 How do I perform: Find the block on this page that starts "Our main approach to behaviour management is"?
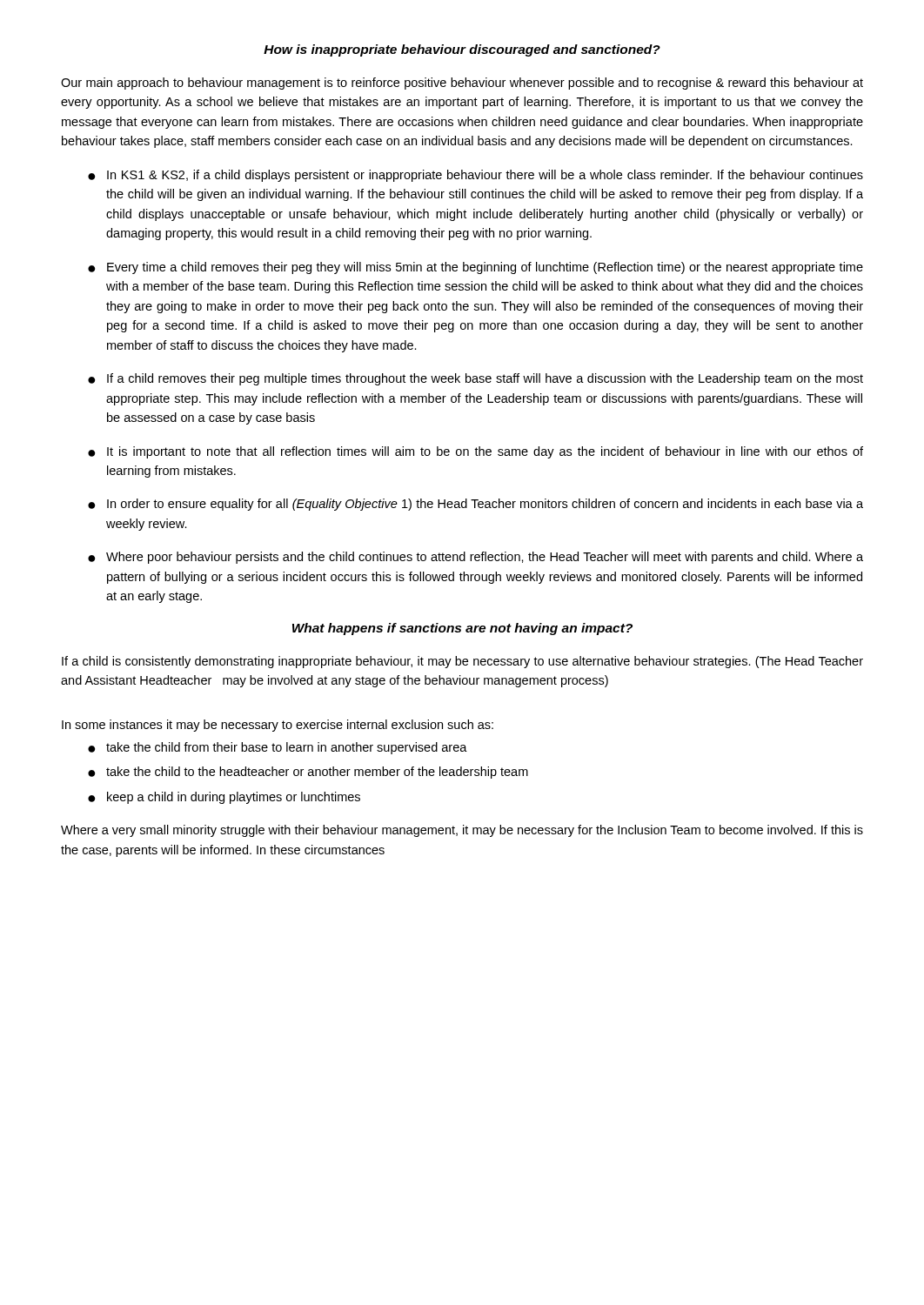(462, 112)
